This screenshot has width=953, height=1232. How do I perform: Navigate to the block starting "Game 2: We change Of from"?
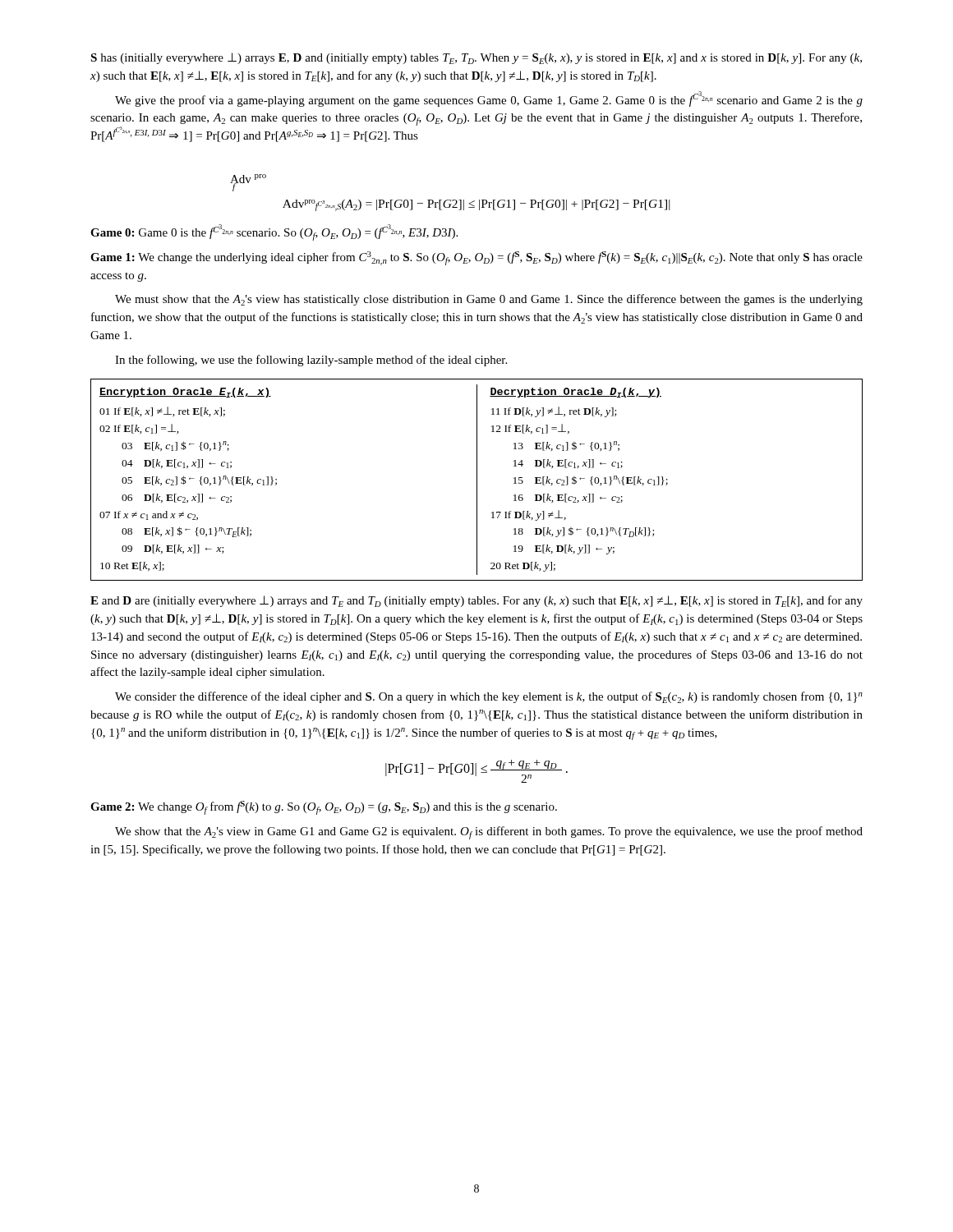(476, 808)
